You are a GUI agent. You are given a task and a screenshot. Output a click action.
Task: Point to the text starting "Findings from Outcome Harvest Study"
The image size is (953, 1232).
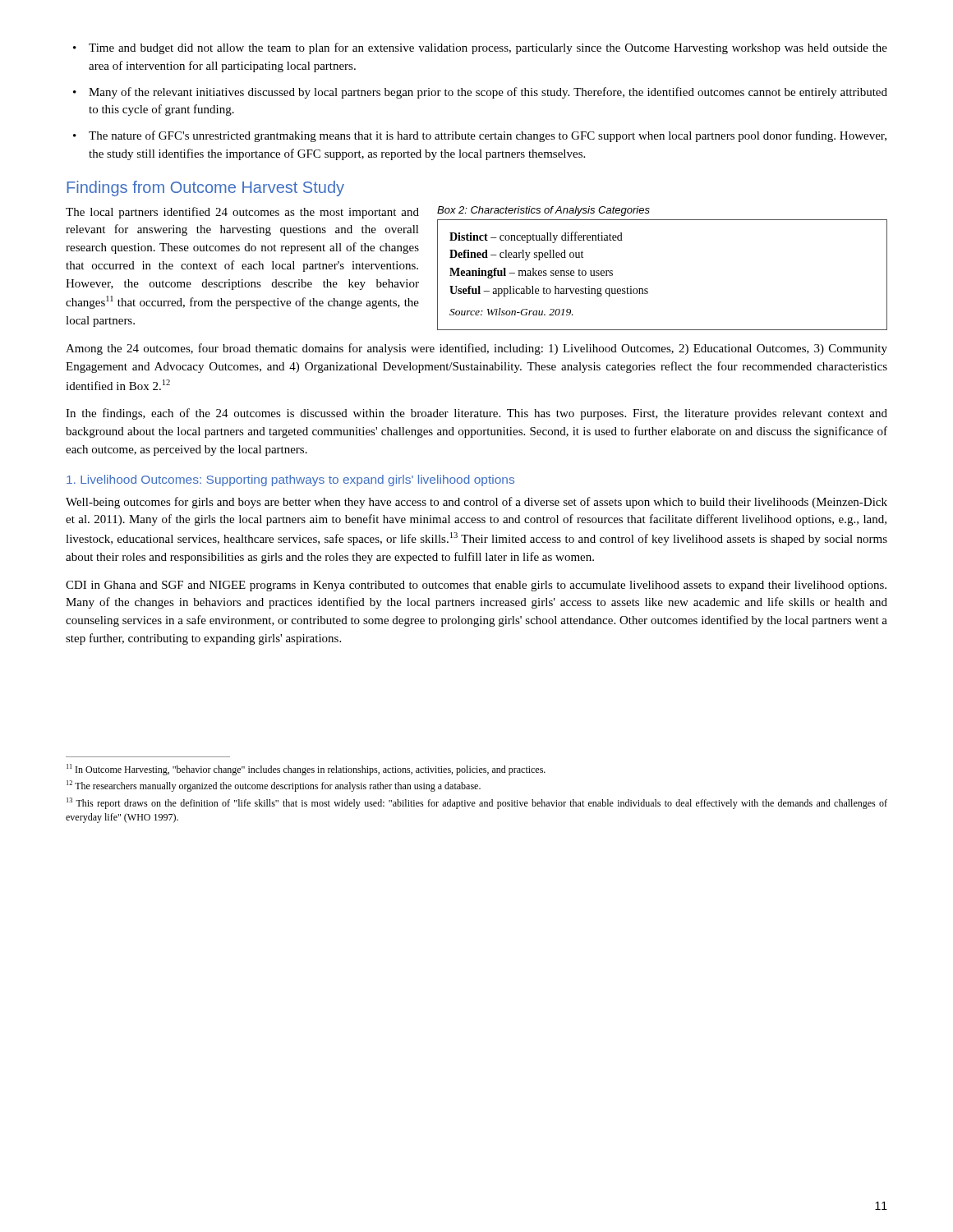(x=205, y=188)
